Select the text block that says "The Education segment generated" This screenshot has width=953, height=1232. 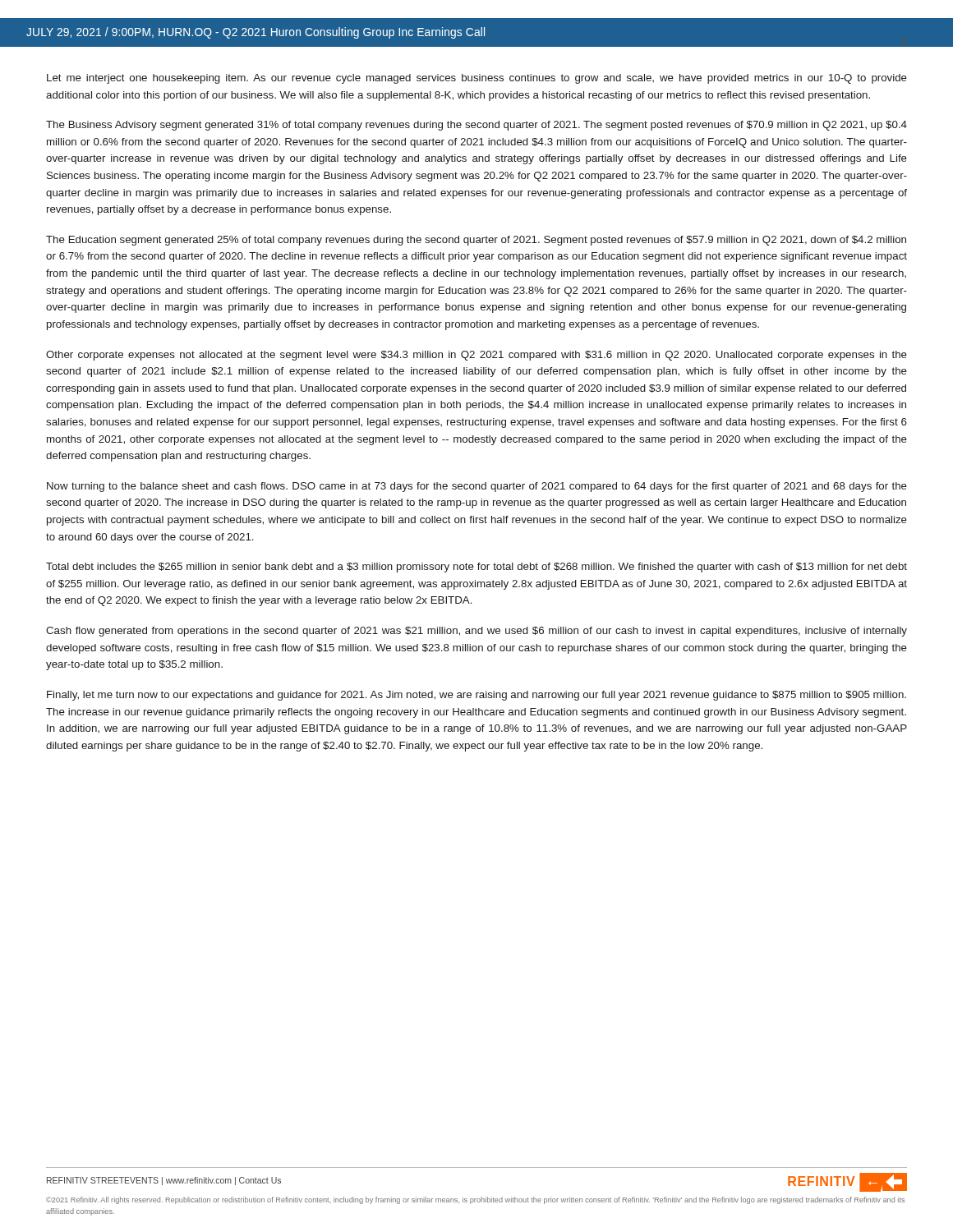coord(476,282)
